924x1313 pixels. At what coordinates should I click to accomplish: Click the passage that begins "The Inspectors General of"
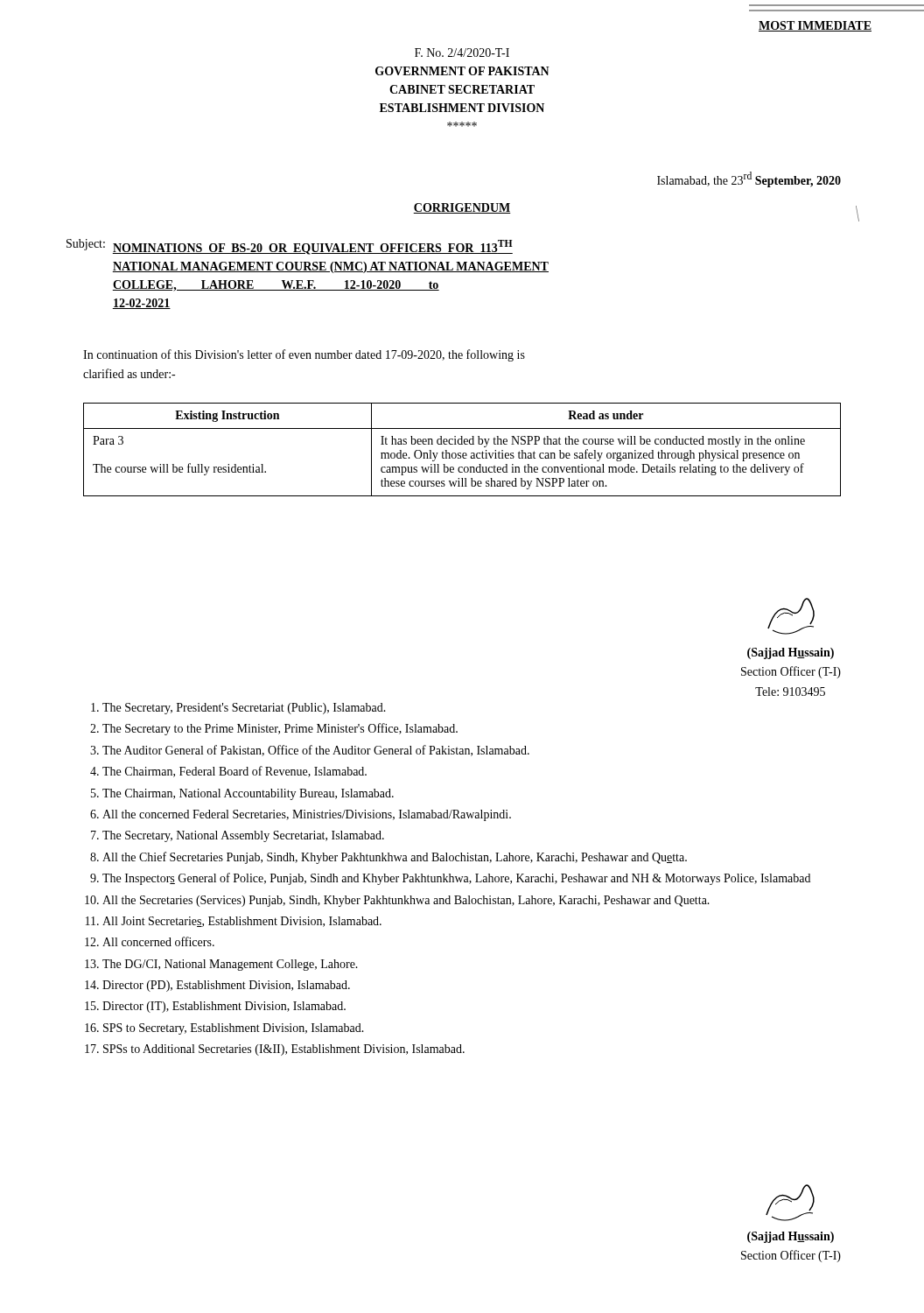point(457,879)
